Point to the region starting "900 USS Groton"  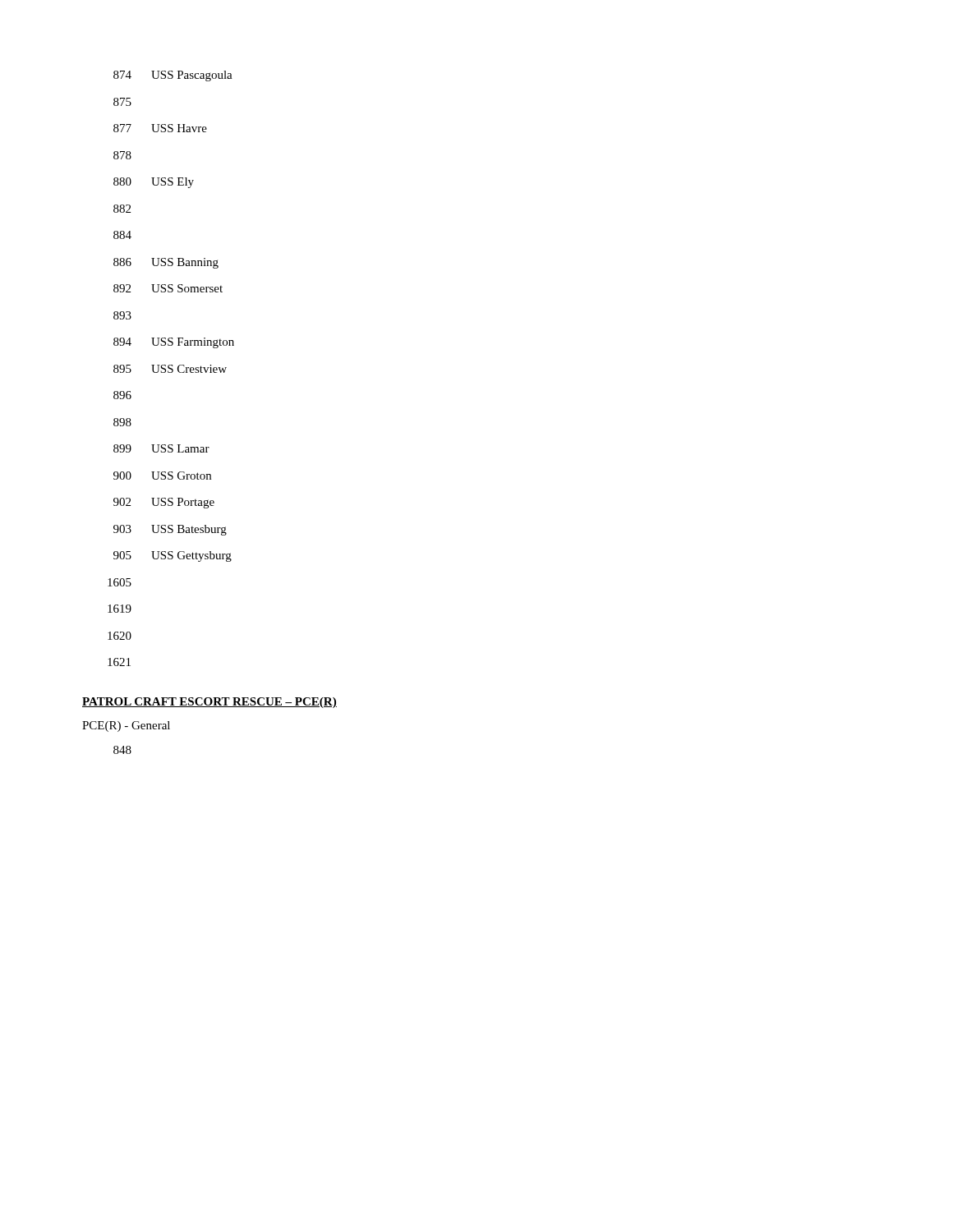[147, 475]
